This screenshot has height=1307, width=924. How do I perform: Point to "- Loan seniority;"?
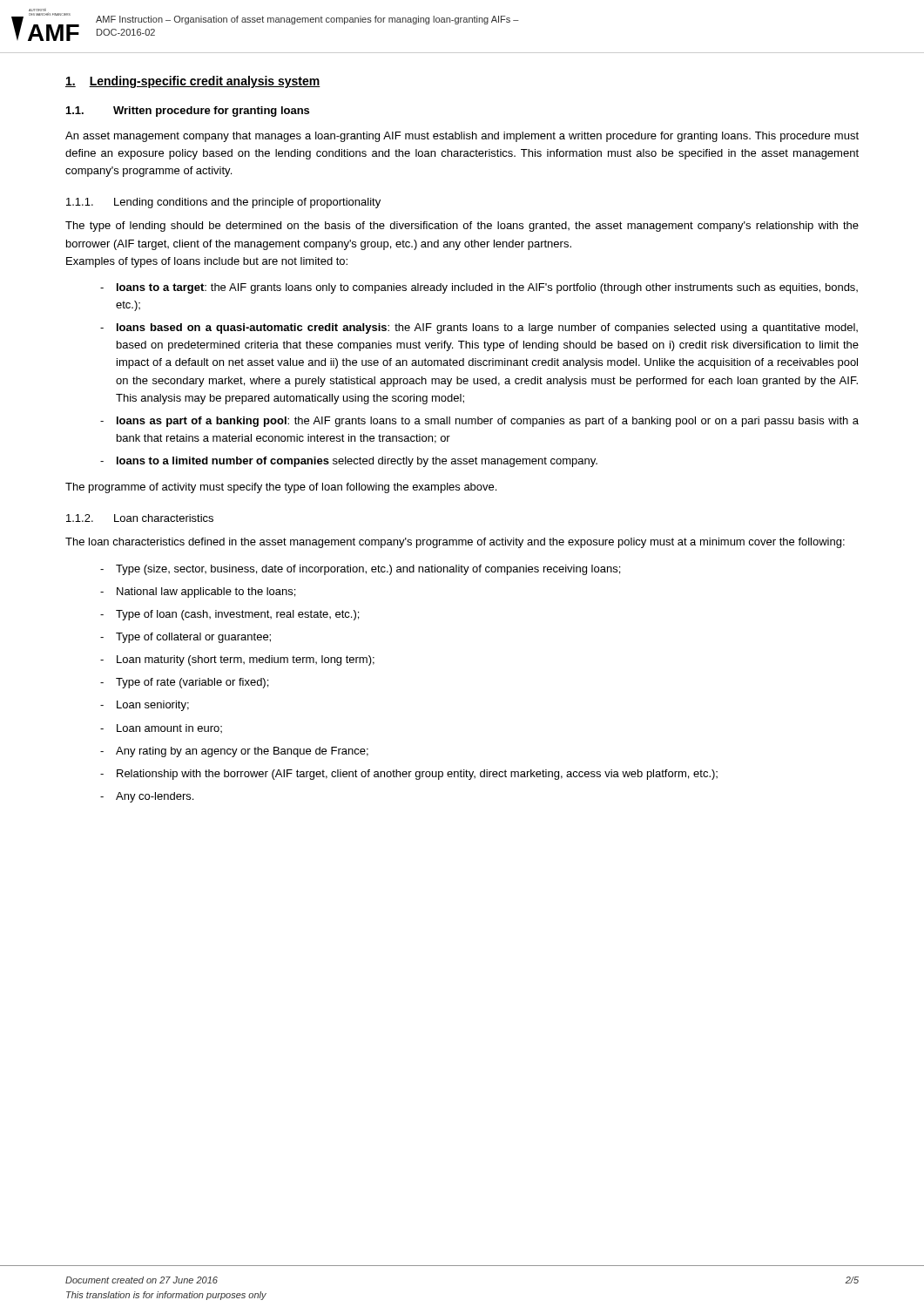145,706
